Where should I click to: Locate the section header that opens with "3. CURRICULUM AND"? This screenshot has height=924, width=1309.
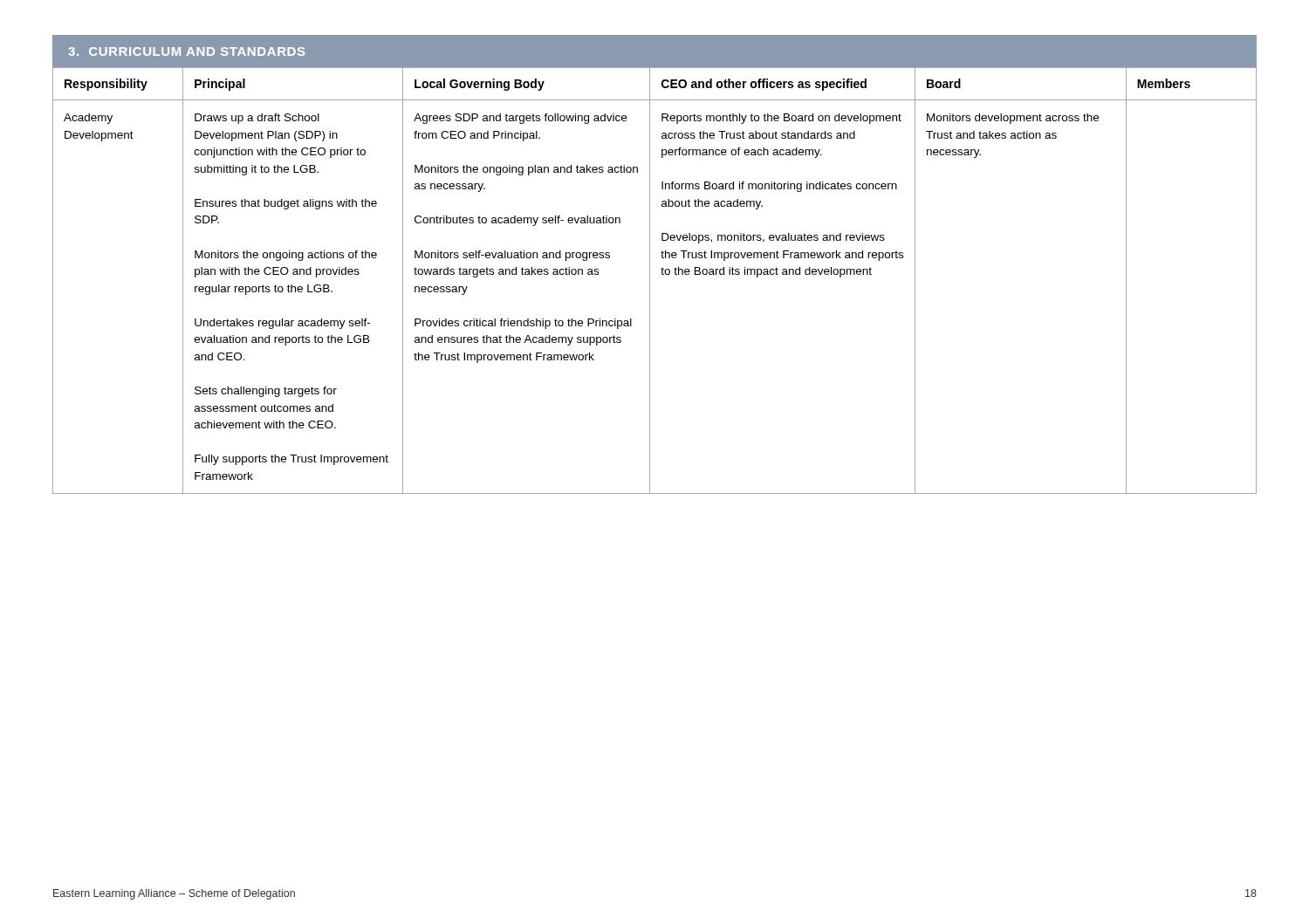187,51
